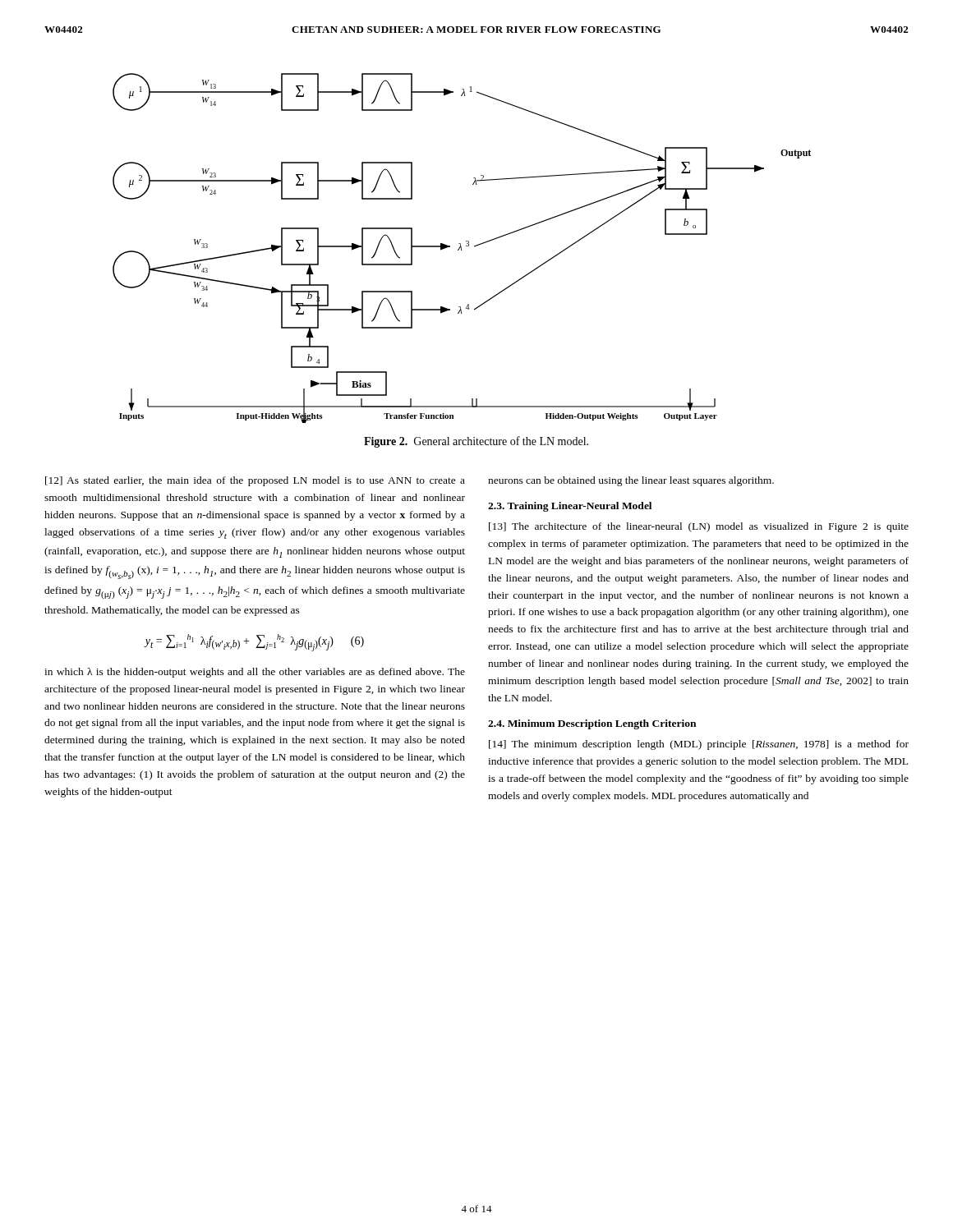Navigate to the text block starting "[14] The minimum description length (MDL) principle"
This screenshot has height=1232, width=953.
tap(698, 770)
